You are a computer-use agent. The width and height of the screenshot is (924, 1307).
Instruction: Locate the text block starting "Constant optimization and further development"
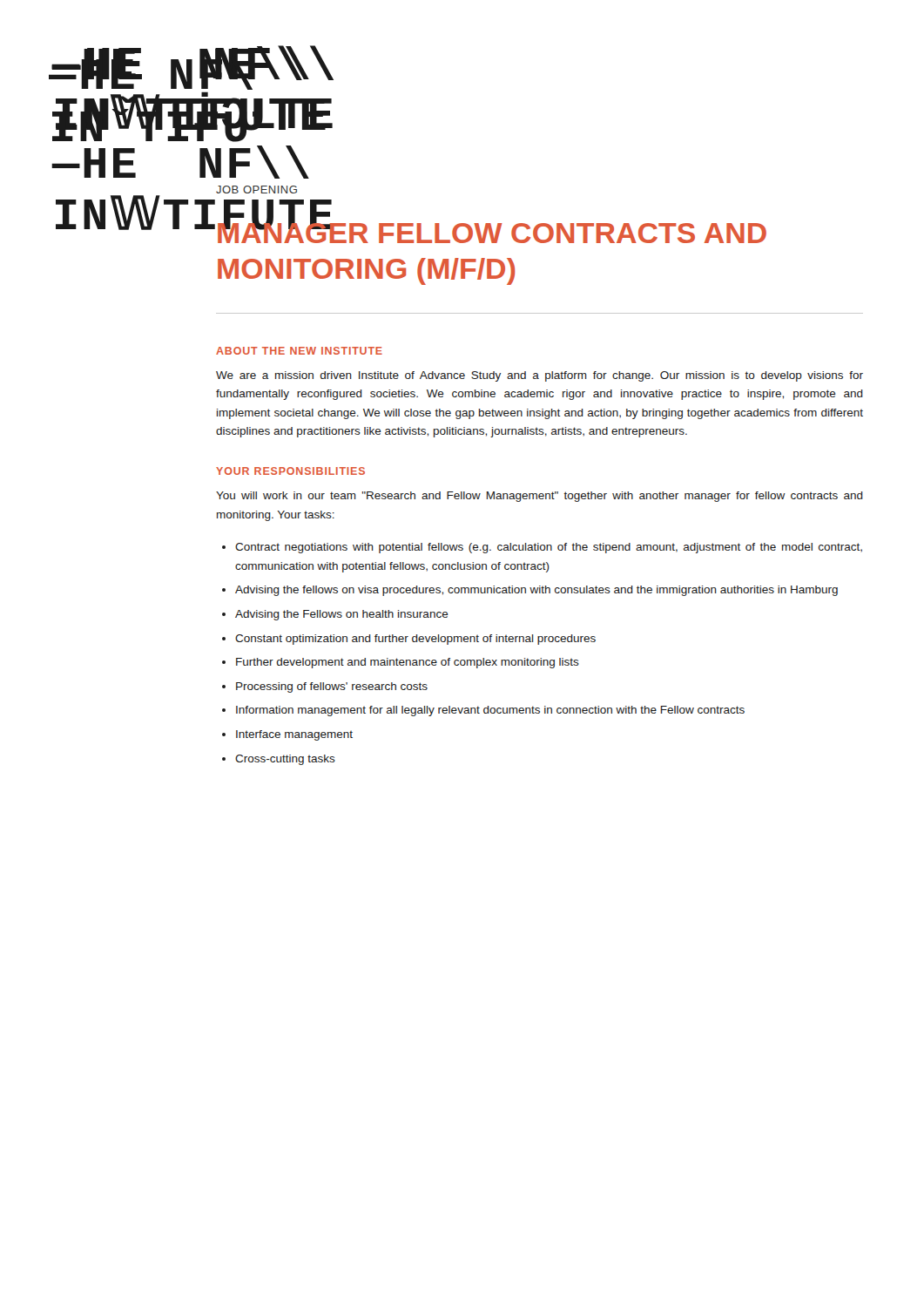(416, 638)
